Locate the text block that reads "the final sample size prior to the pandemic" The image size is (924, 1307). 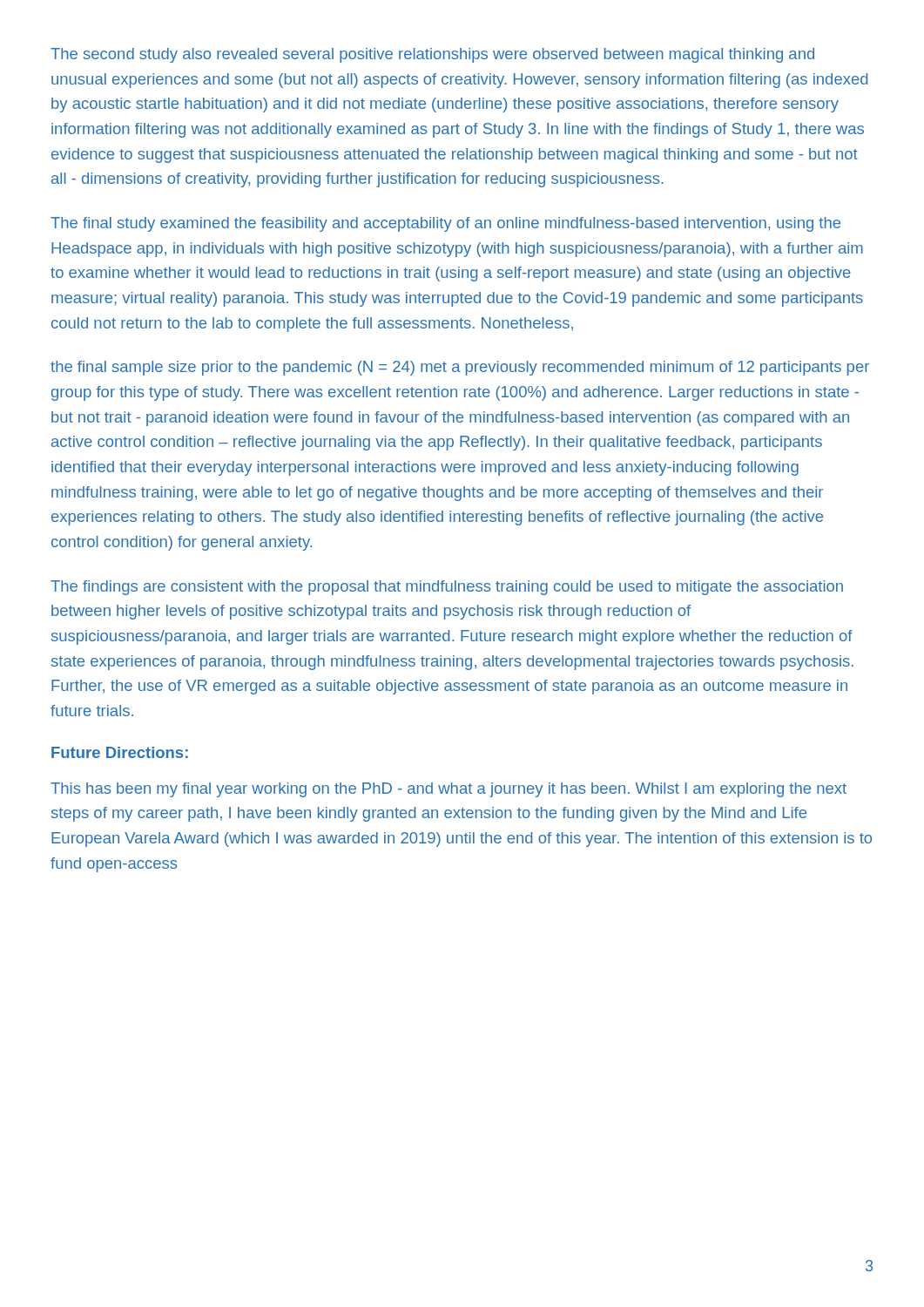[x=460, y=454]
